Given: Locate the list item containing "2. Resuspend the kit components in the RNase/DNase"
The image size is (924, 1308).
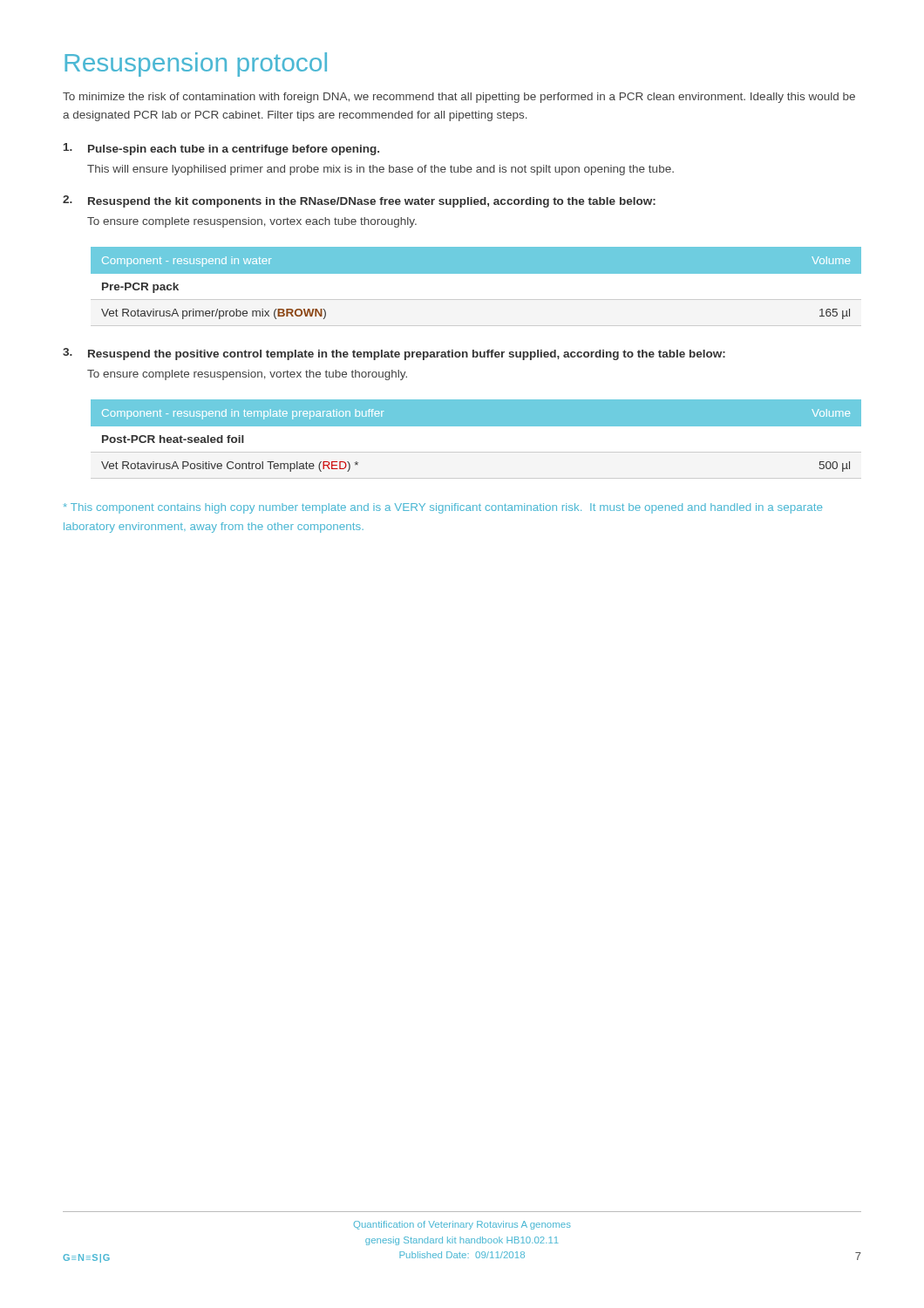Looking at the screenshot, I should 462,212.
